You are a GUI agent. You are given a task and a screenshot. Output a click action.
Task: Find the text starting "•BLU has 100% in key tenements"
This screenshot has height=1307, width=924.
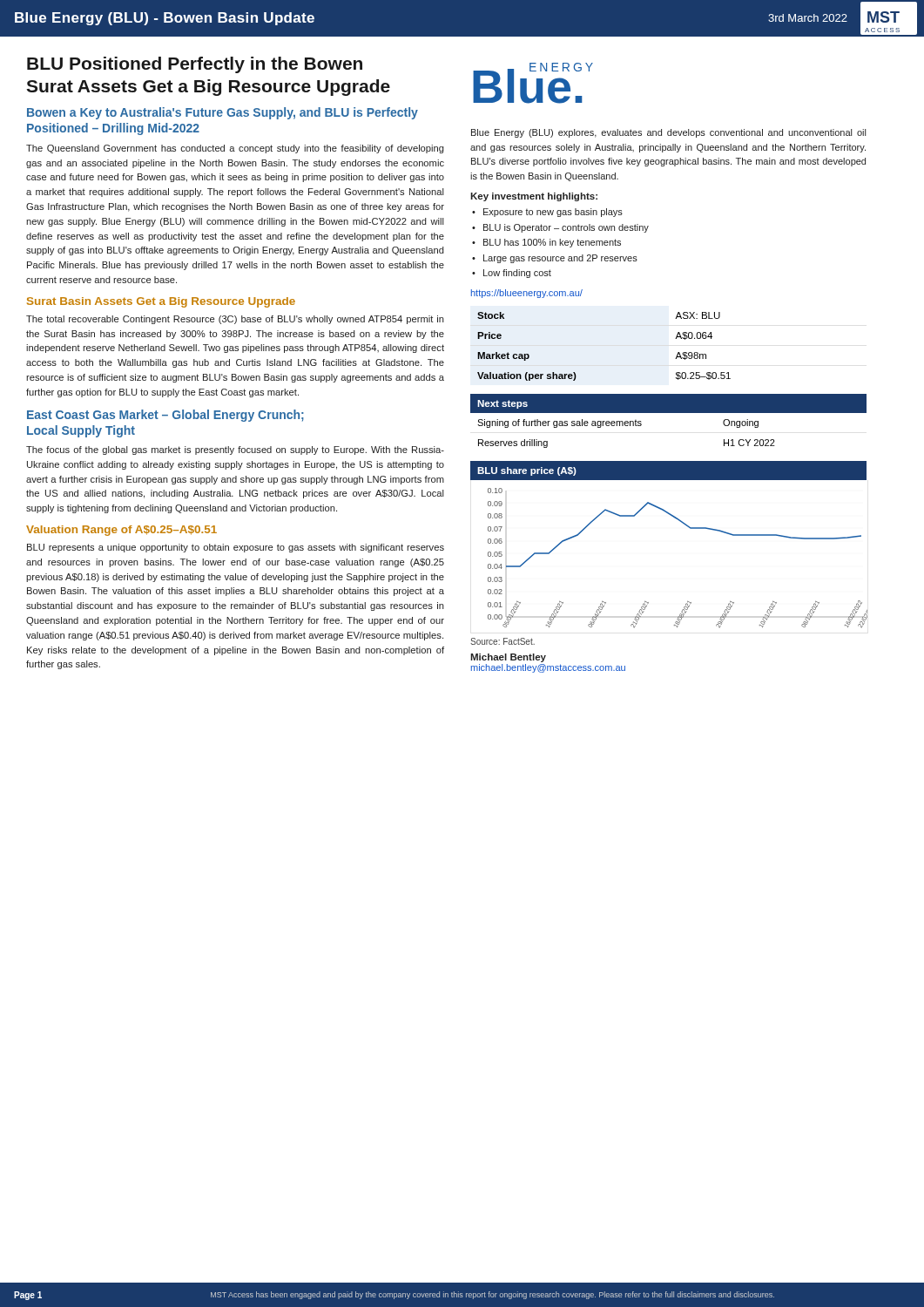(x=547, y=243)
